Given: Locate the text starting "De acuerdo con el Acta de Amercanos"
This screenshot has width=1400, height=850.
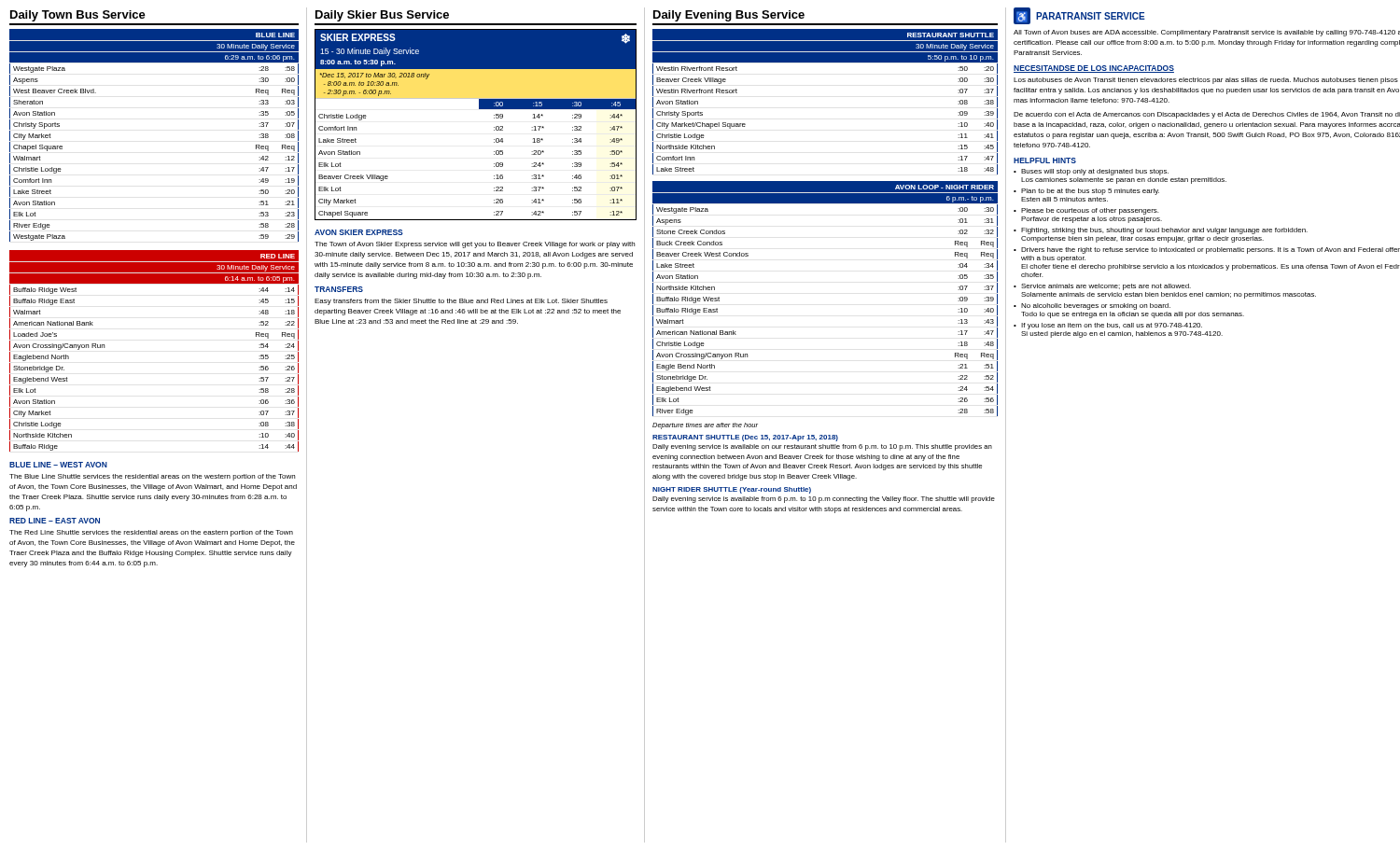Looking at the screenshot, I should click(x=1207, y=130).
